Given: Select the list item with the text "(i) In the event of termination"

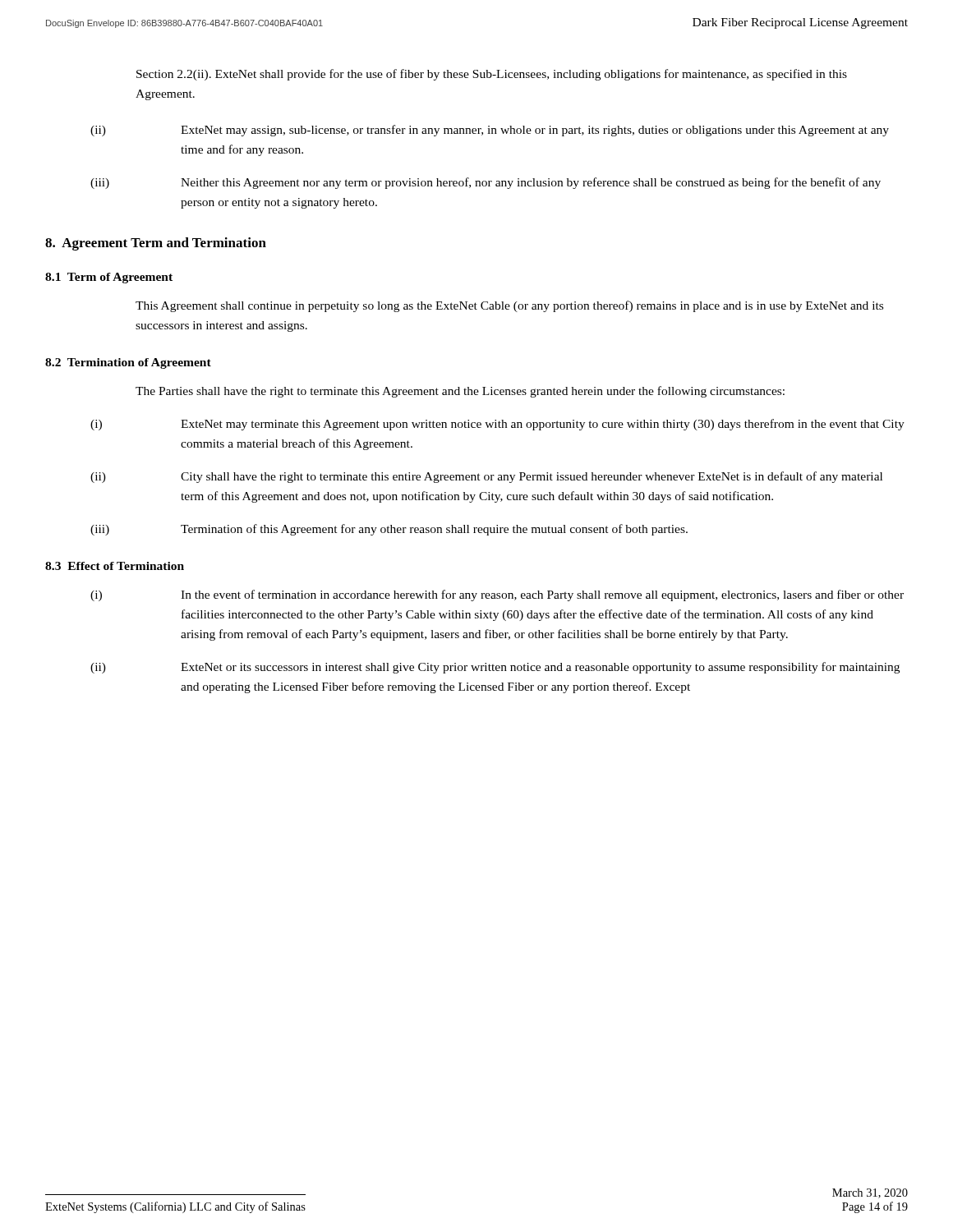Looking at the screenshot, I should pyautogui.click(x=476, y=615).
